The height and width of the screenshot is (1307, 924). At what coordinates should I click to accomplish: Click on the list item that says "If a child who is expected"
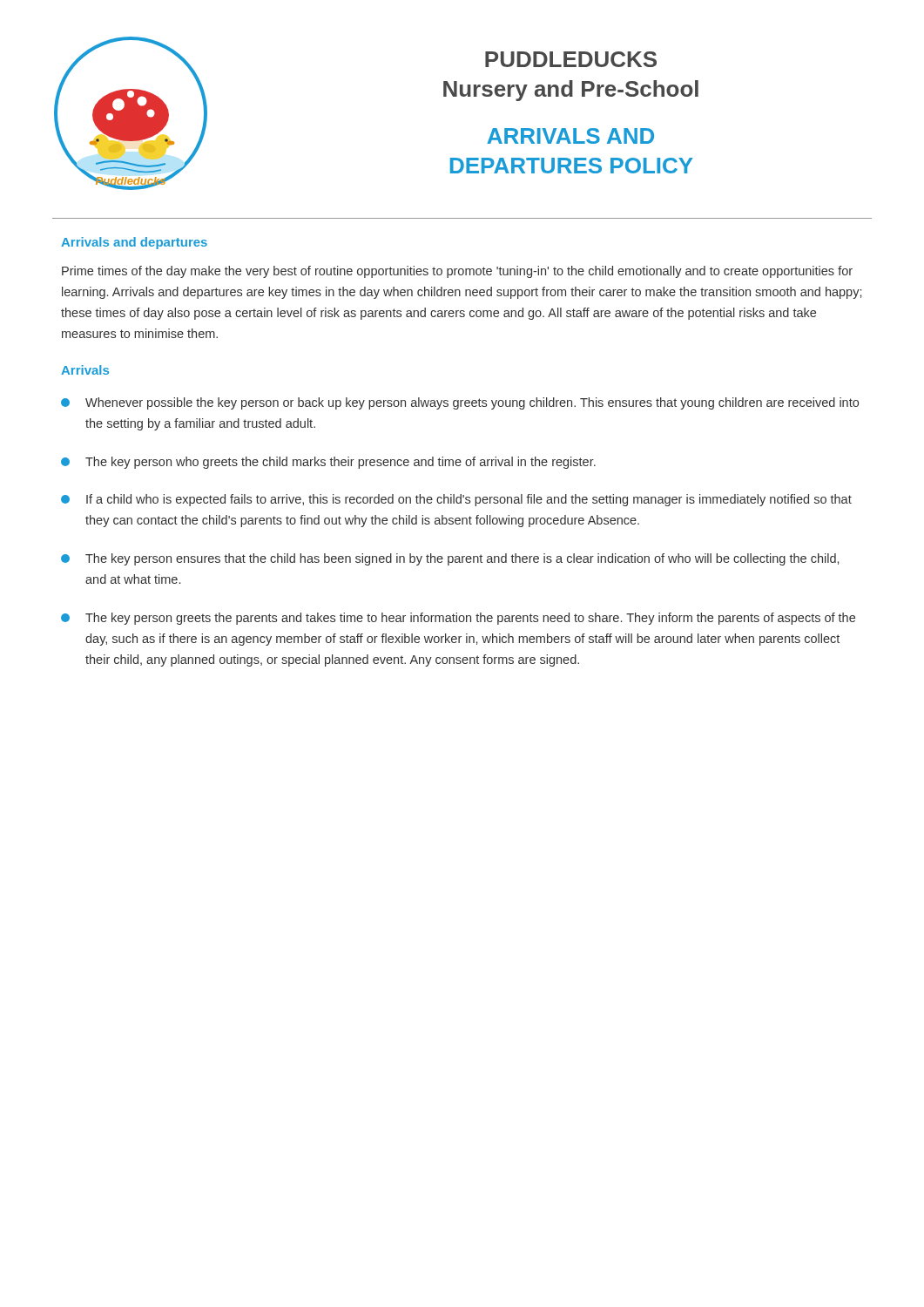462,511
